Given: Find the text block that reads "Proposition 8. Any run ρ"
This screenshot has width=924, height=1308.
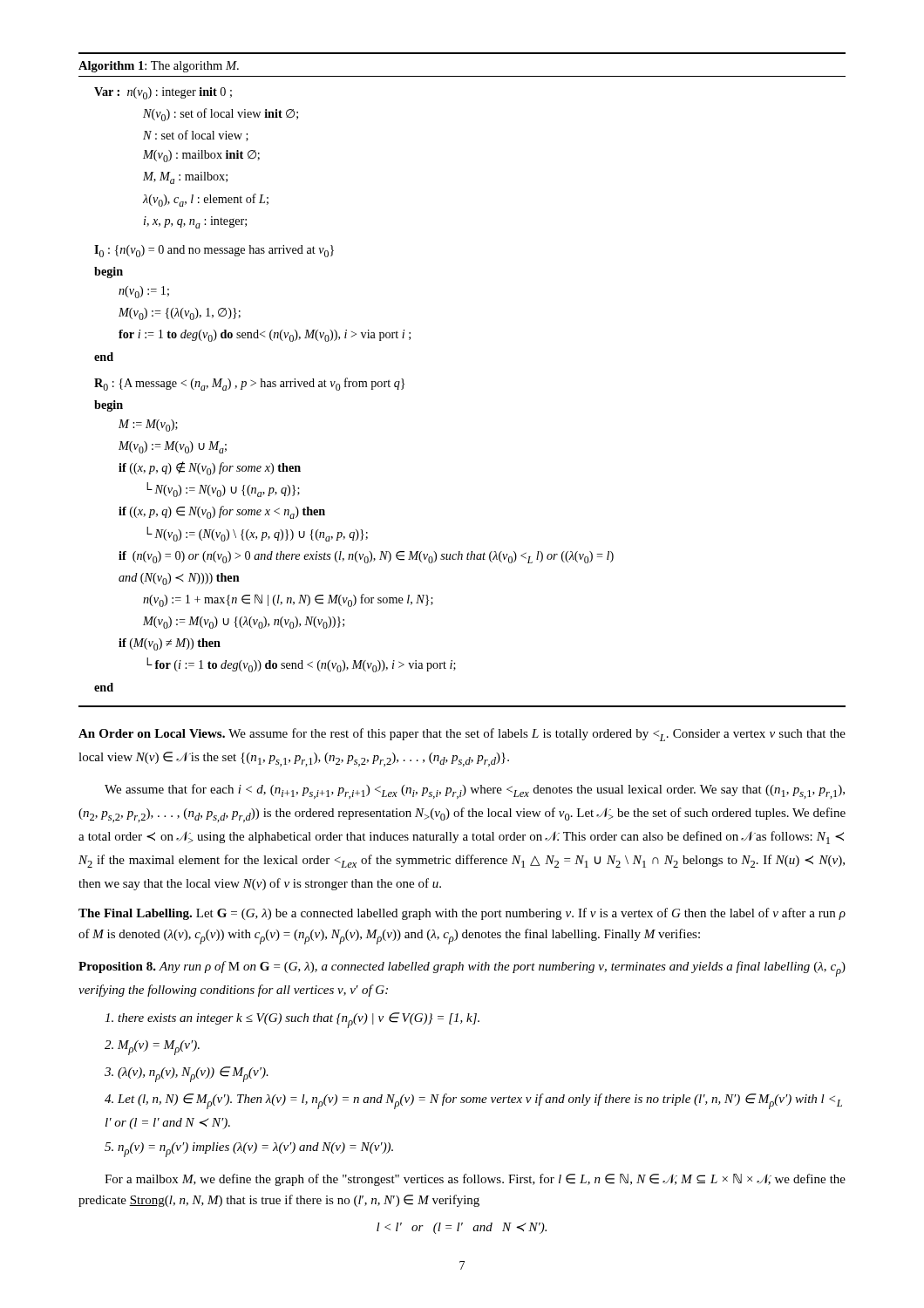Looking at the screenshot, I should pos(462,978).
